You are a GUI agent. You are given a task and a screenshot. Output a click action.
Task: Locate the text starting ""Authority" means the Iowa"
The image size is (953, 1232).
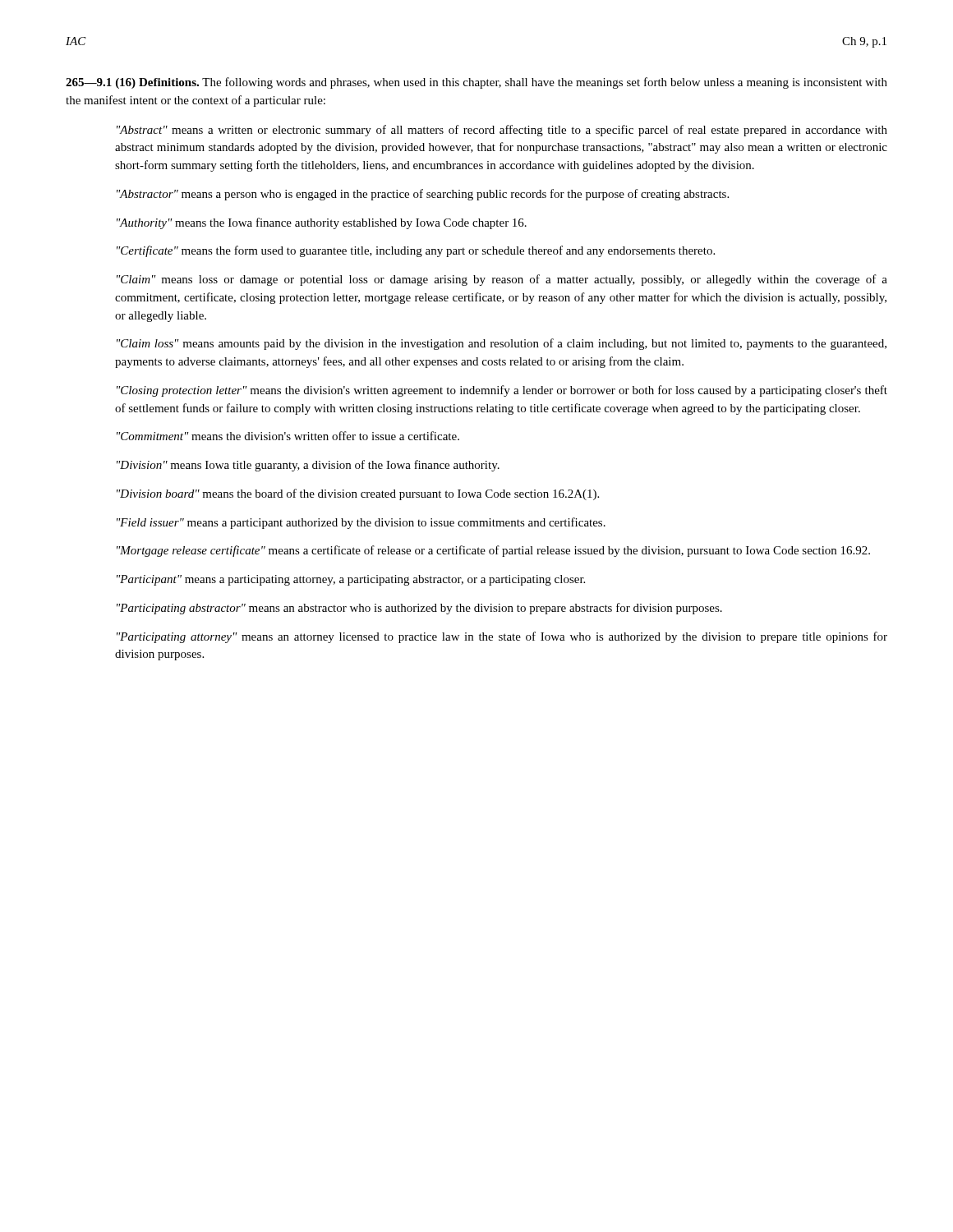321,222
